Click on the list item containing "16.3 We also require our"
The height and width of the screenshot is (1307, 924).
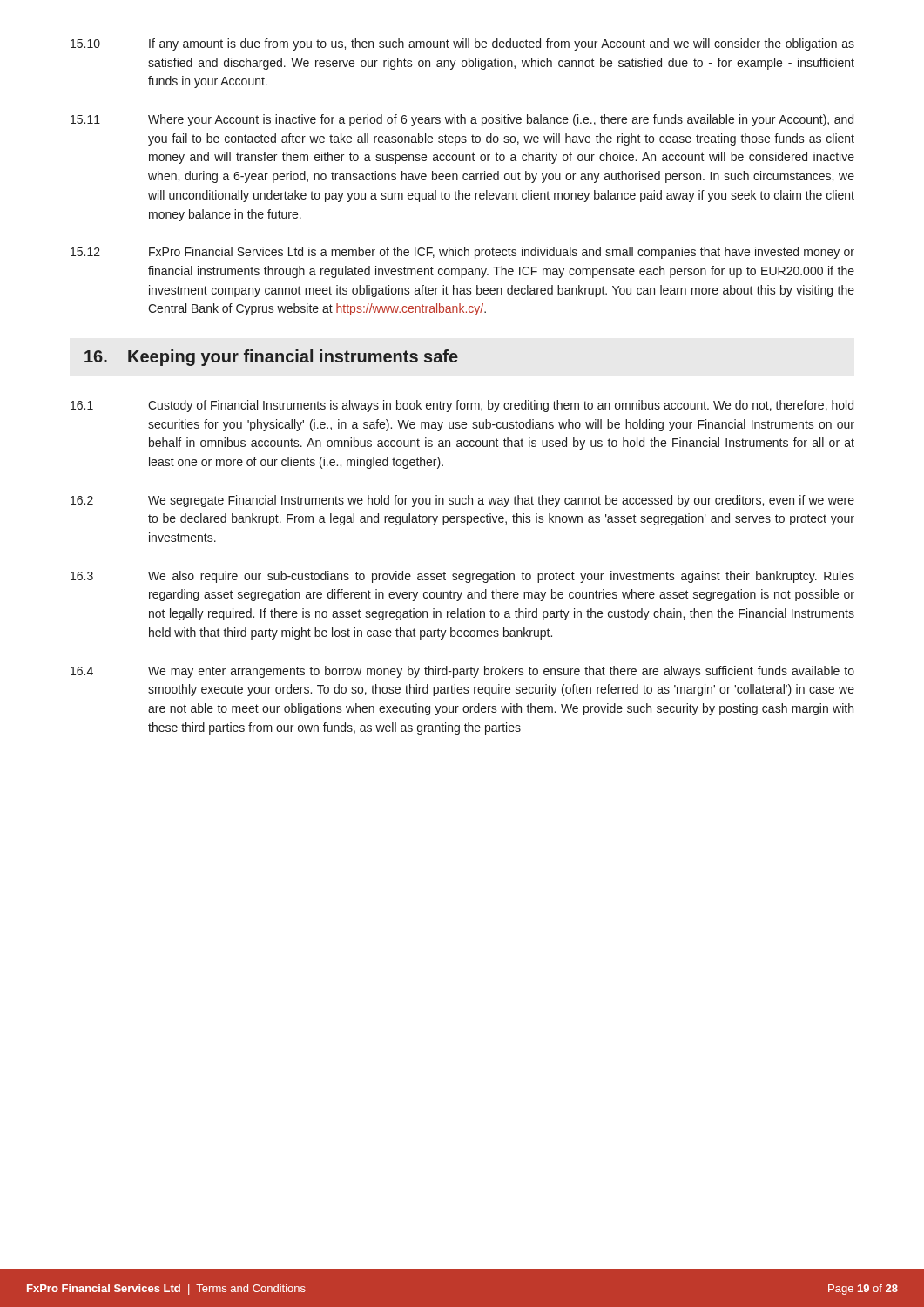click(462, 605)
